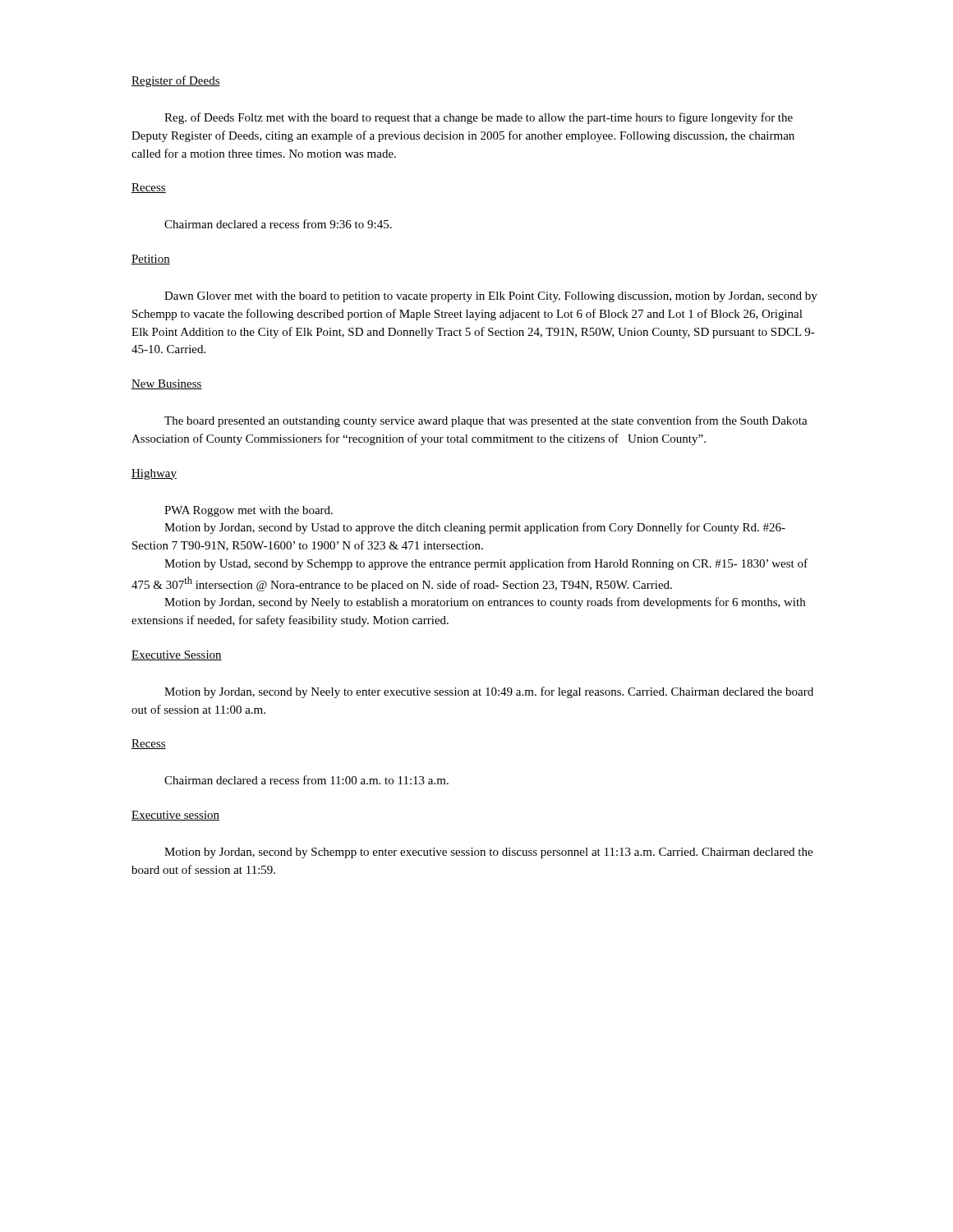Point to the region starting "Reg. of Deeds Foltz met"
Image resolution: width=953 pixels, height=1232 pixels.
476,136
